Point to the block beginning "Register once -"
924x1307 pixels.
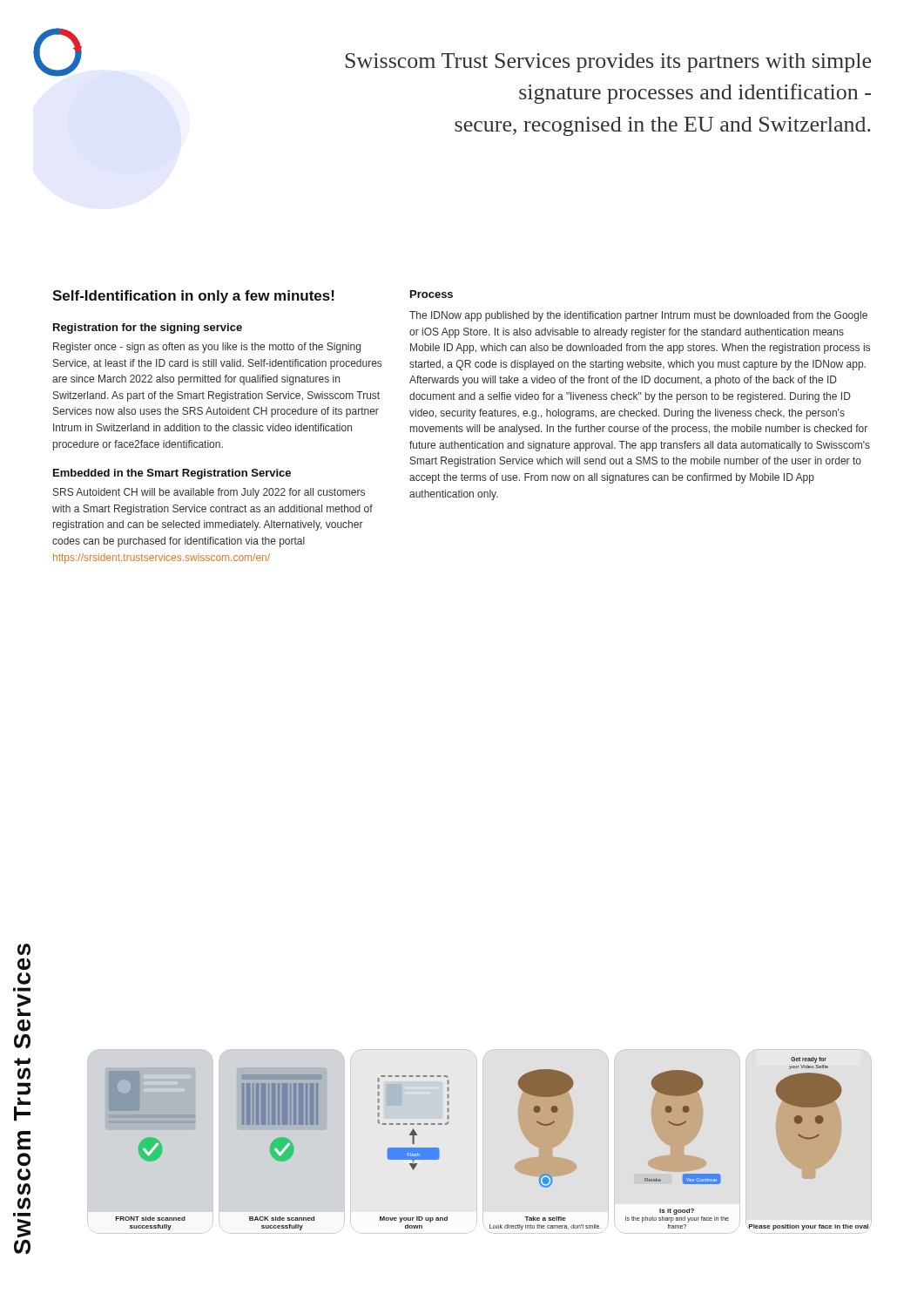(x=218, y=396)
